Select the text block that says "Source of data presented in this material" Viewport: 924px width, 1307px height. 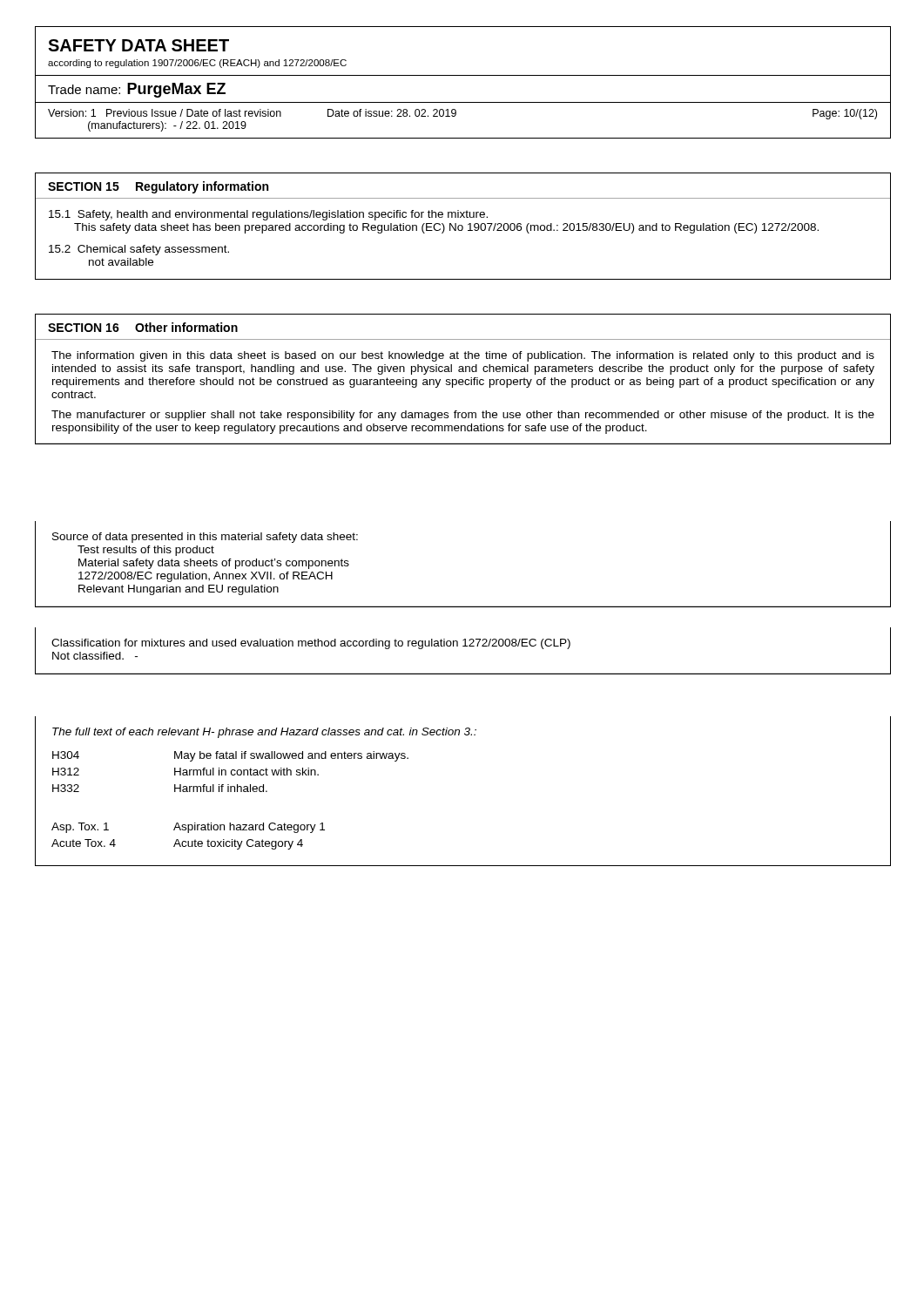pos(205,538)
